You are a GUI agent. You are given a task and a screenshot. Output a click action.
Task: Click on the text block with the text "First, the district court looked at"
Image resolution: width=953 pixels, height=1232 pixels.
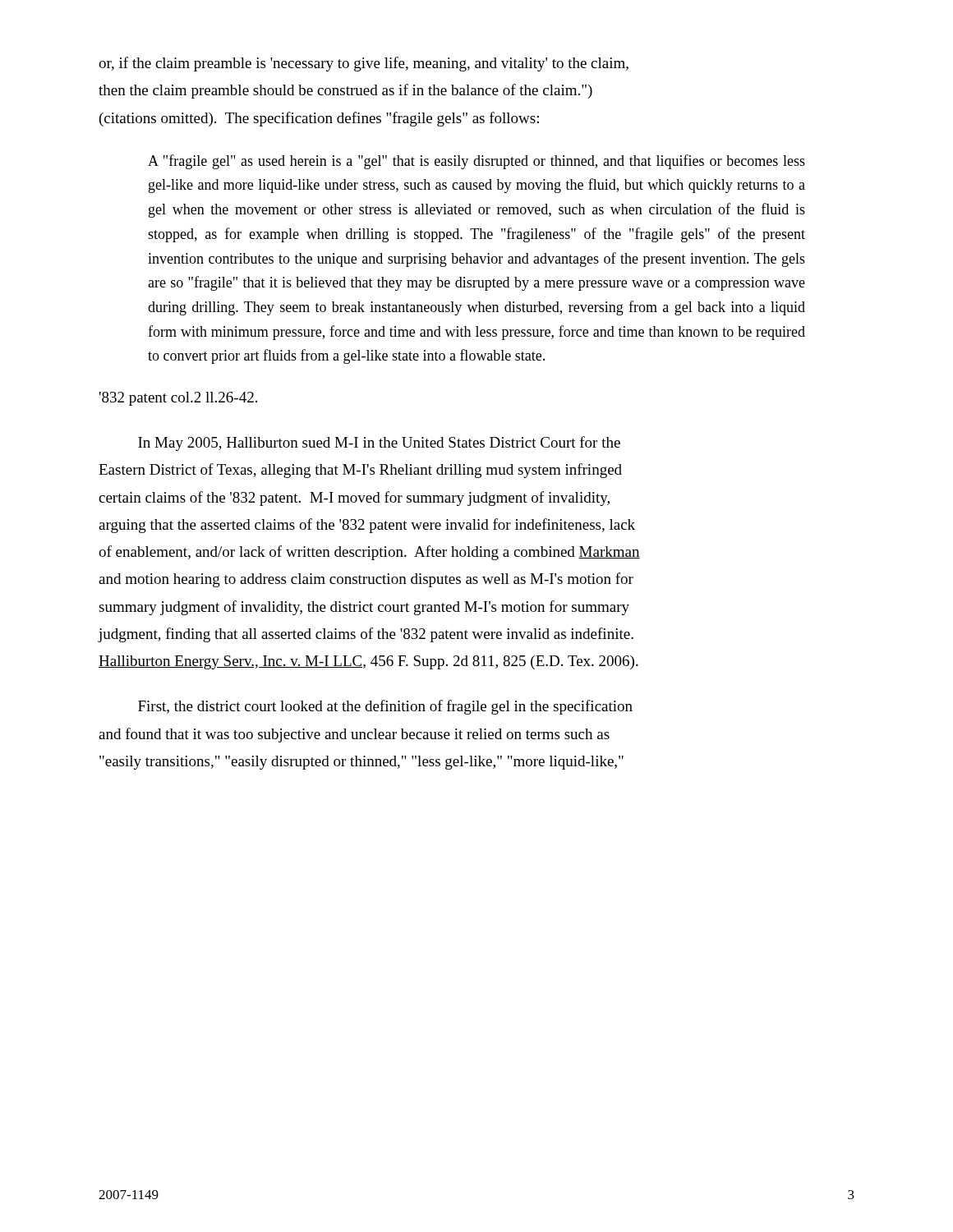366,706
